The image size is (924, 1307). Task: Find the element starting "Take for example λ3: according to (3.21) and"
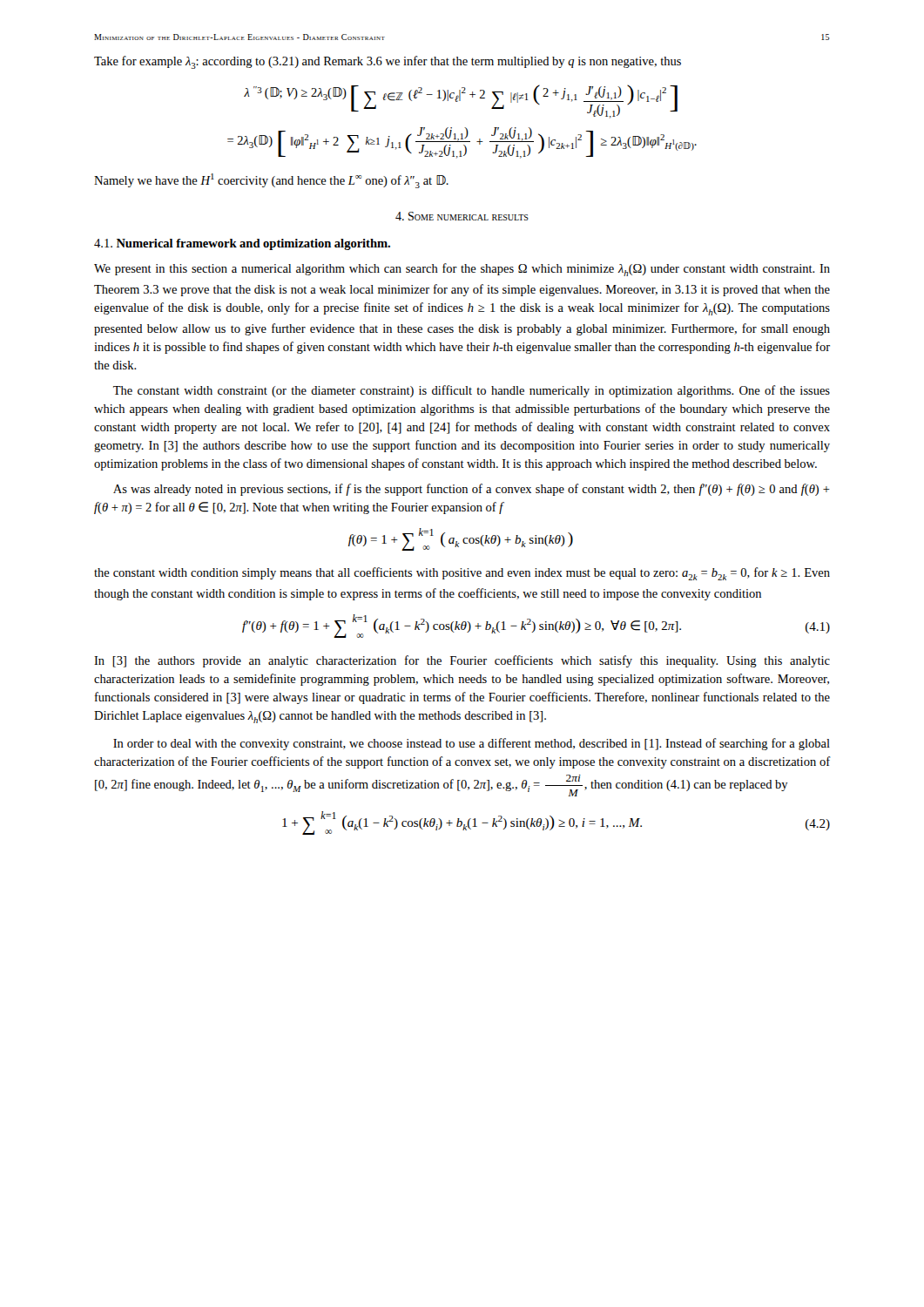coord(462,63)
